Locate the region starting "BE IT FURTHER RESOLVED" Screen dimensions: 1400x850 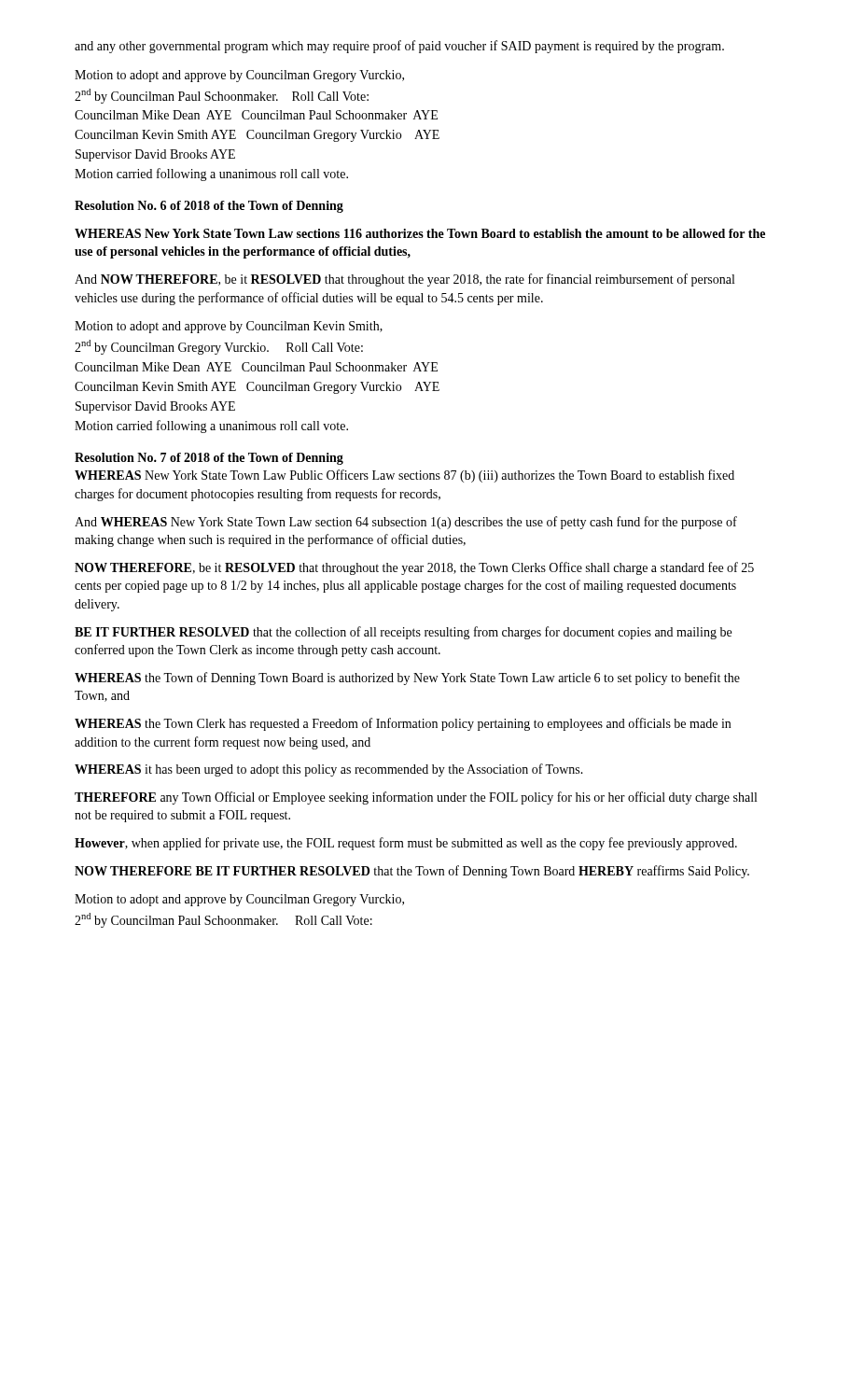pos(425,641)
